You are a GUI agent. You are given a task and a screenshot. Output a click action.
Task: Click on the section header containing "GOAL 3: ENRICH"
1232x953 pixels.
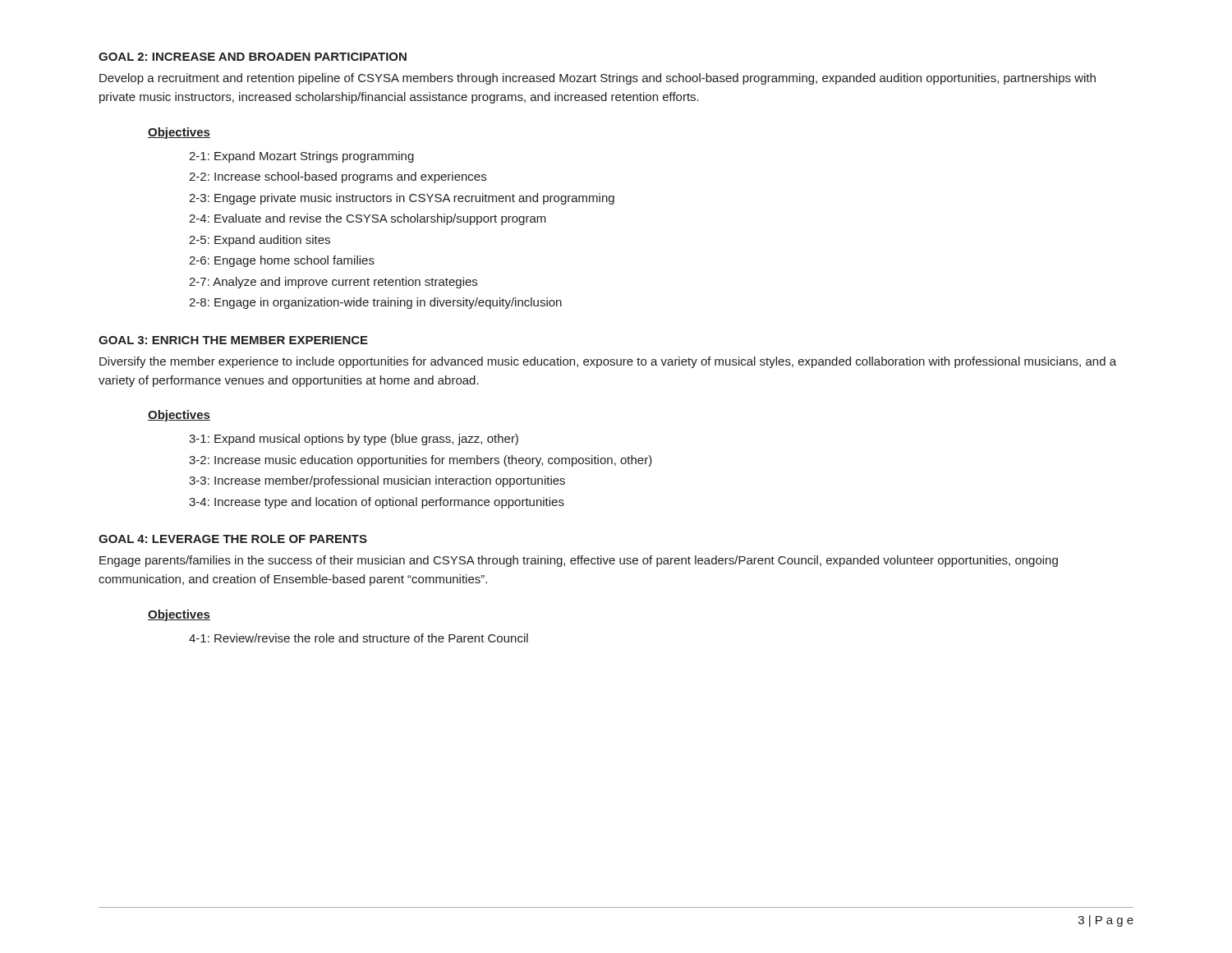233,339
